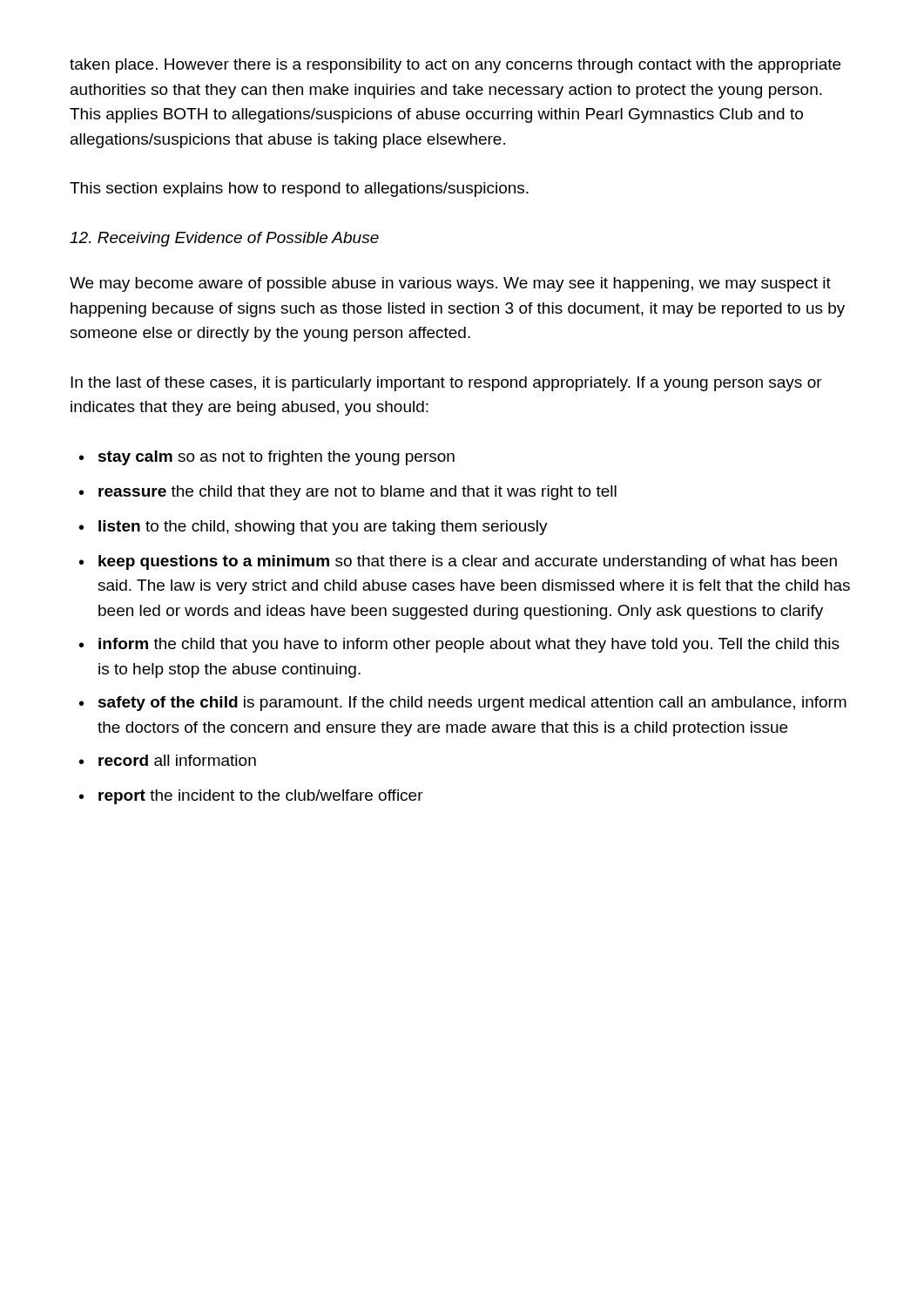Point to the block beginning "We may become aware"
Screen dimensions: 1307x924
[x=457, y=308]
